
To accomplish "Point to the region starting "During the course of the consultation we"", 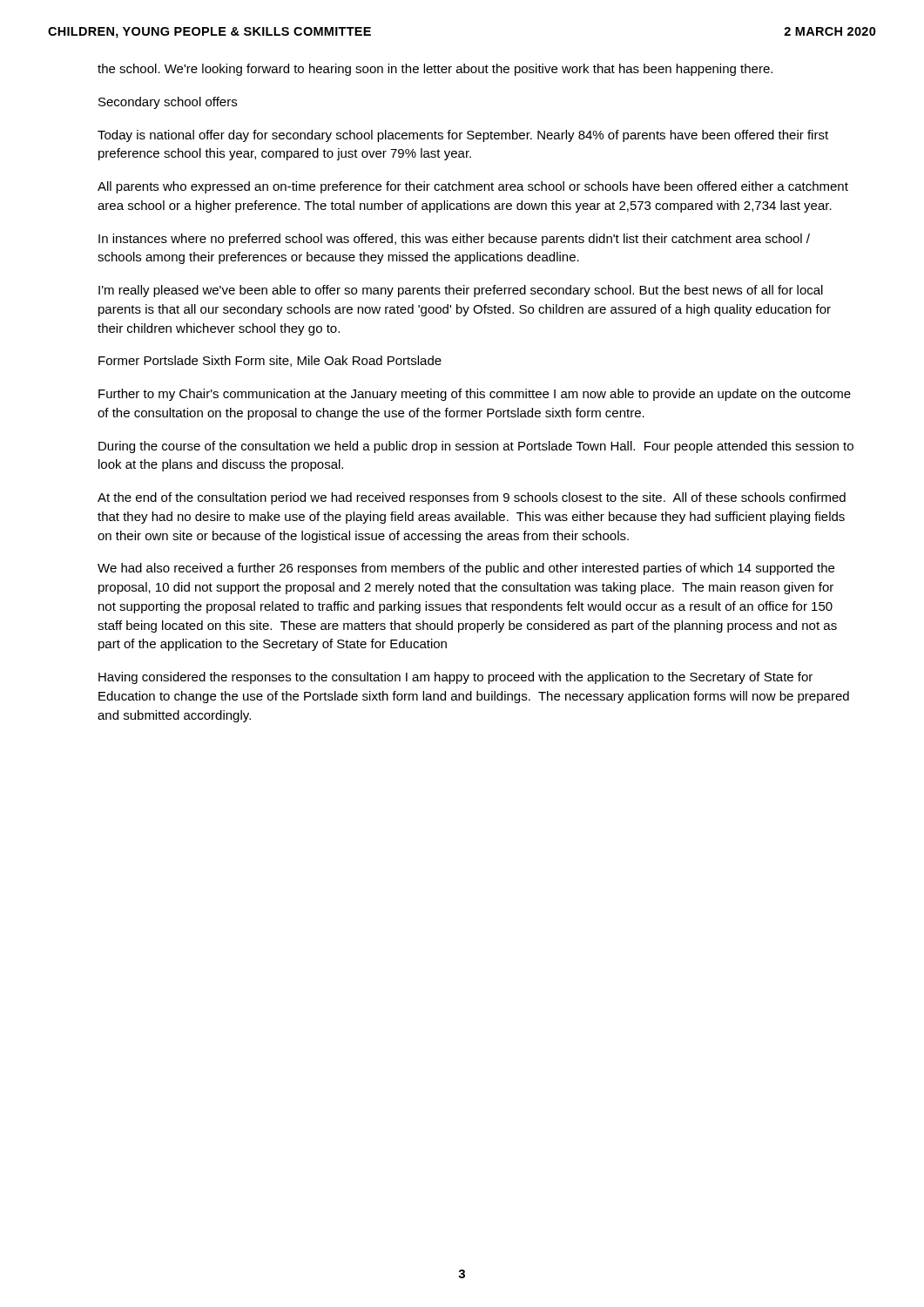I will pos(476,455).
